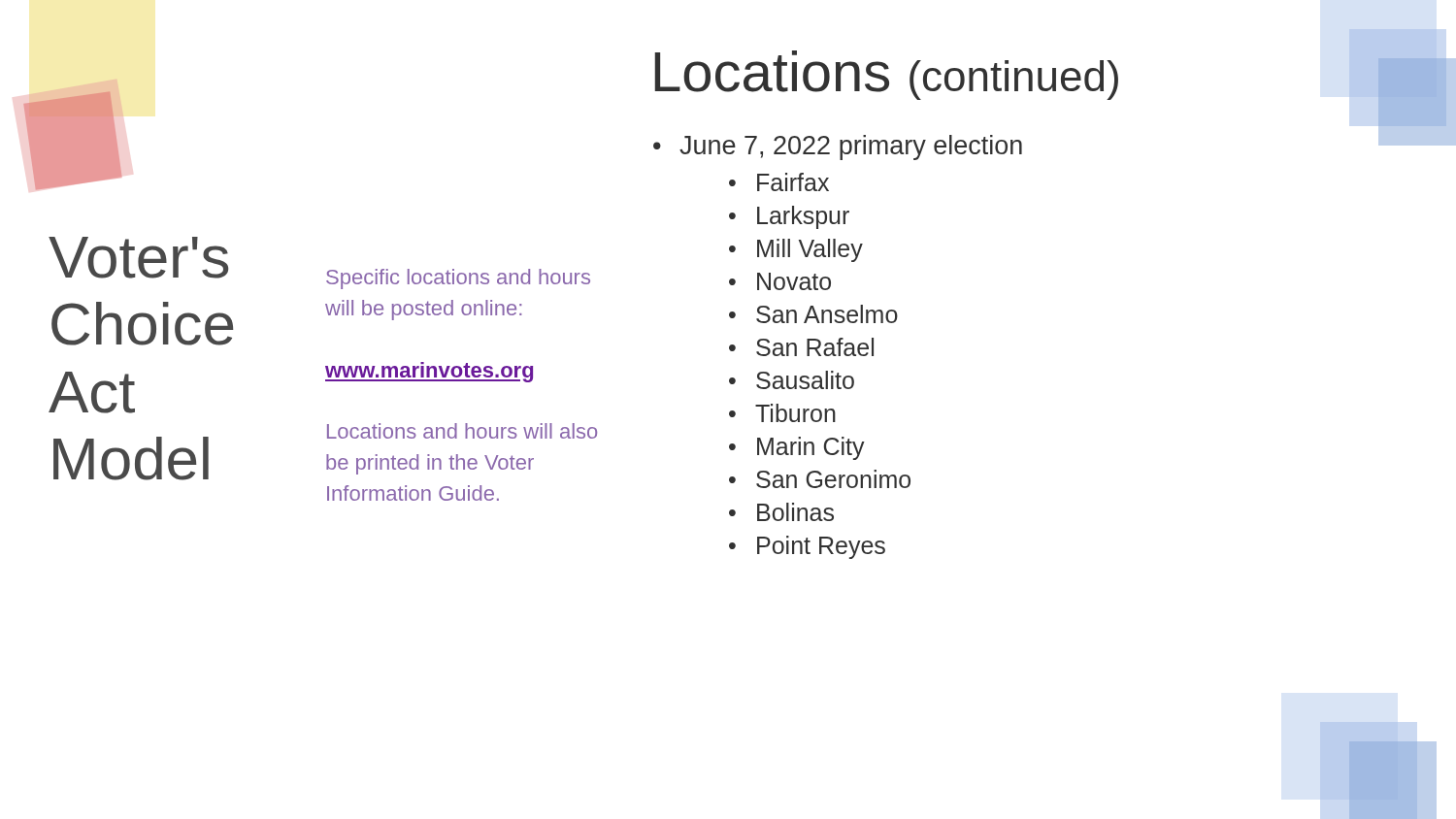Locate the block starting "June 7, 2022"

tap(843, 144)
